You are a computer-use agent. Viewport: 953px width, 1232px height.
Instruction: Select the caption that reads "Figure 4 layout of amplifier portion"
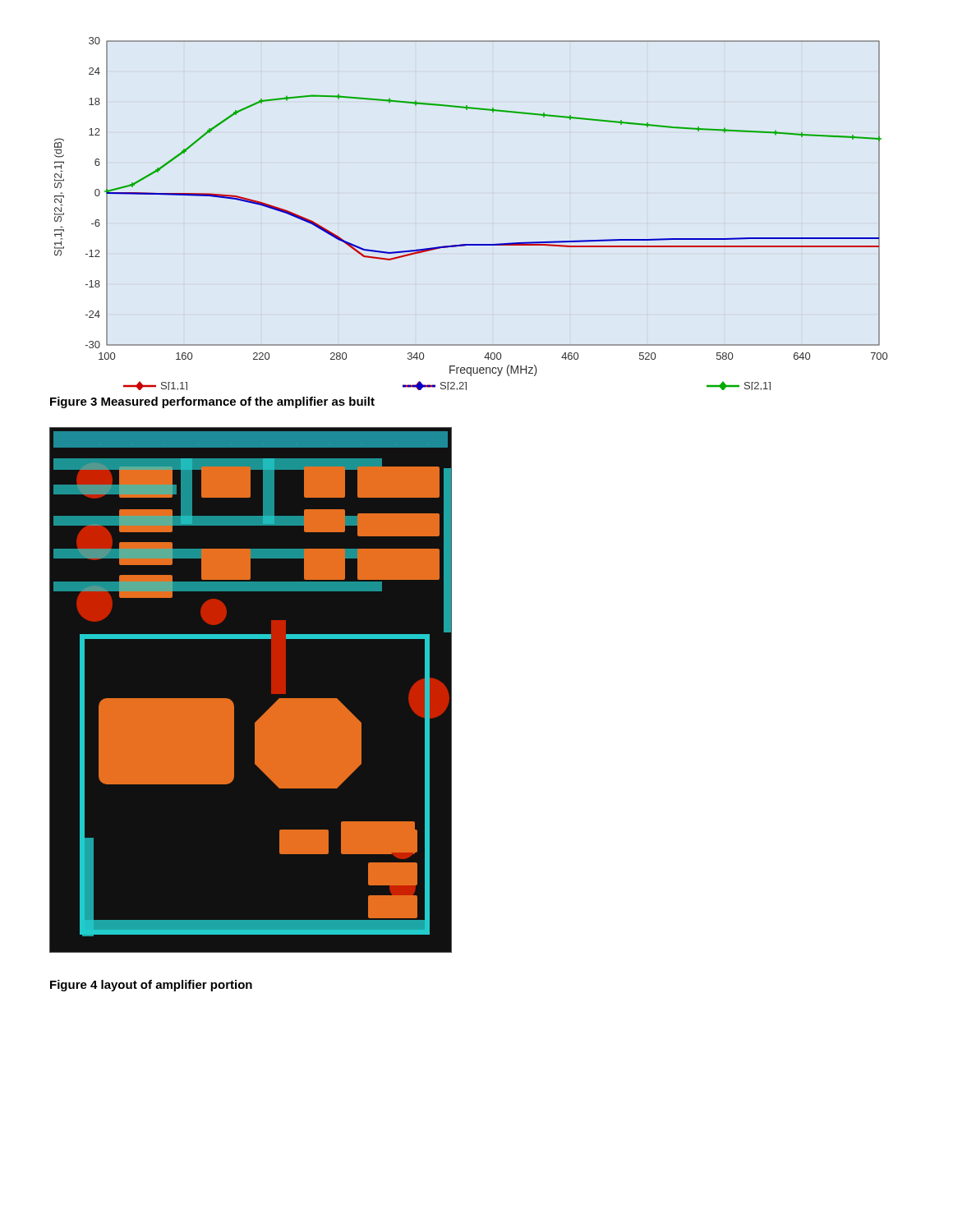pos(151,984)
